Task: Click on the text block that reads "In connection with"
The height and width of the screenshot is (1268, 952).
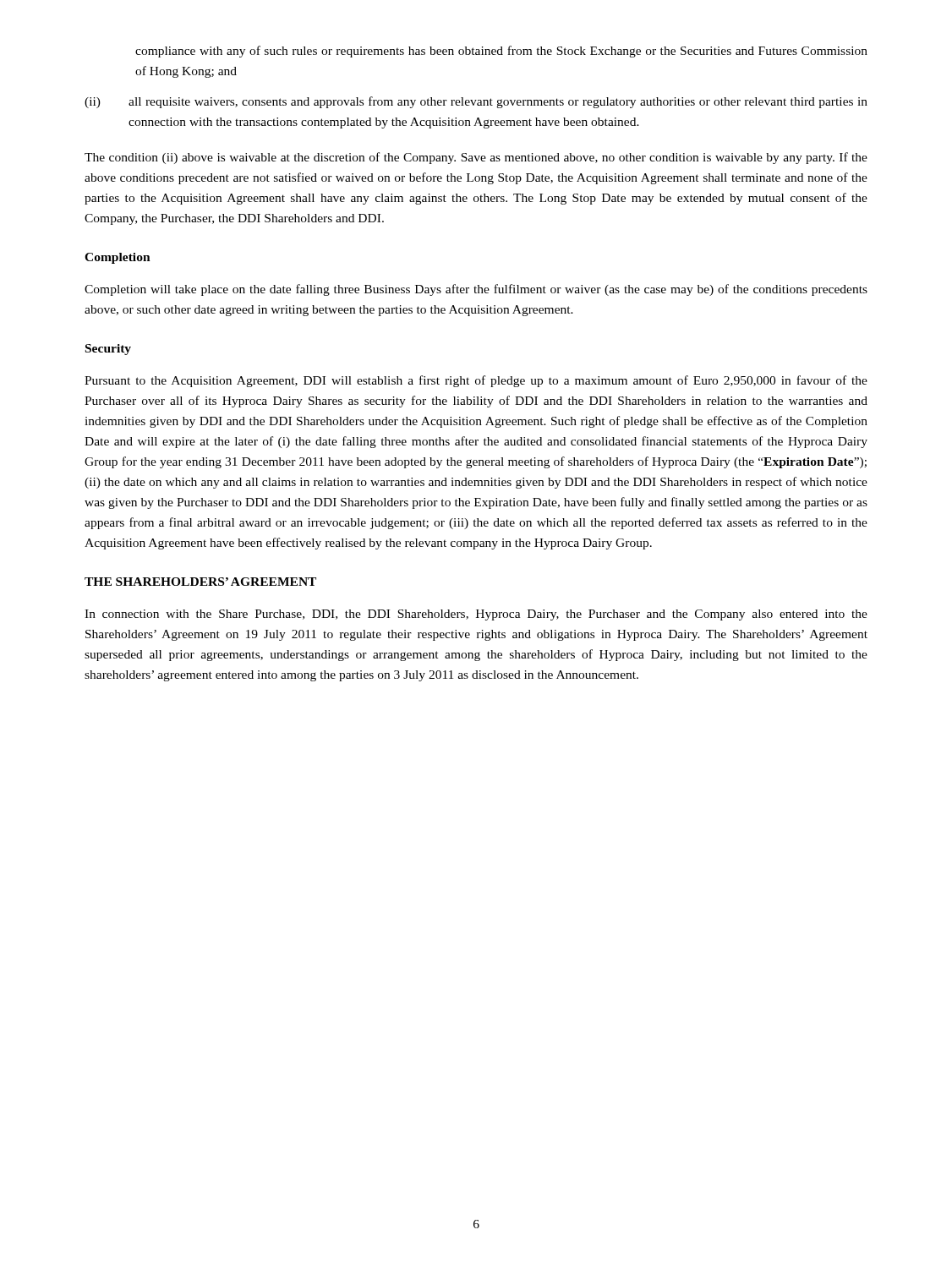Action: [x=476, y=644]
